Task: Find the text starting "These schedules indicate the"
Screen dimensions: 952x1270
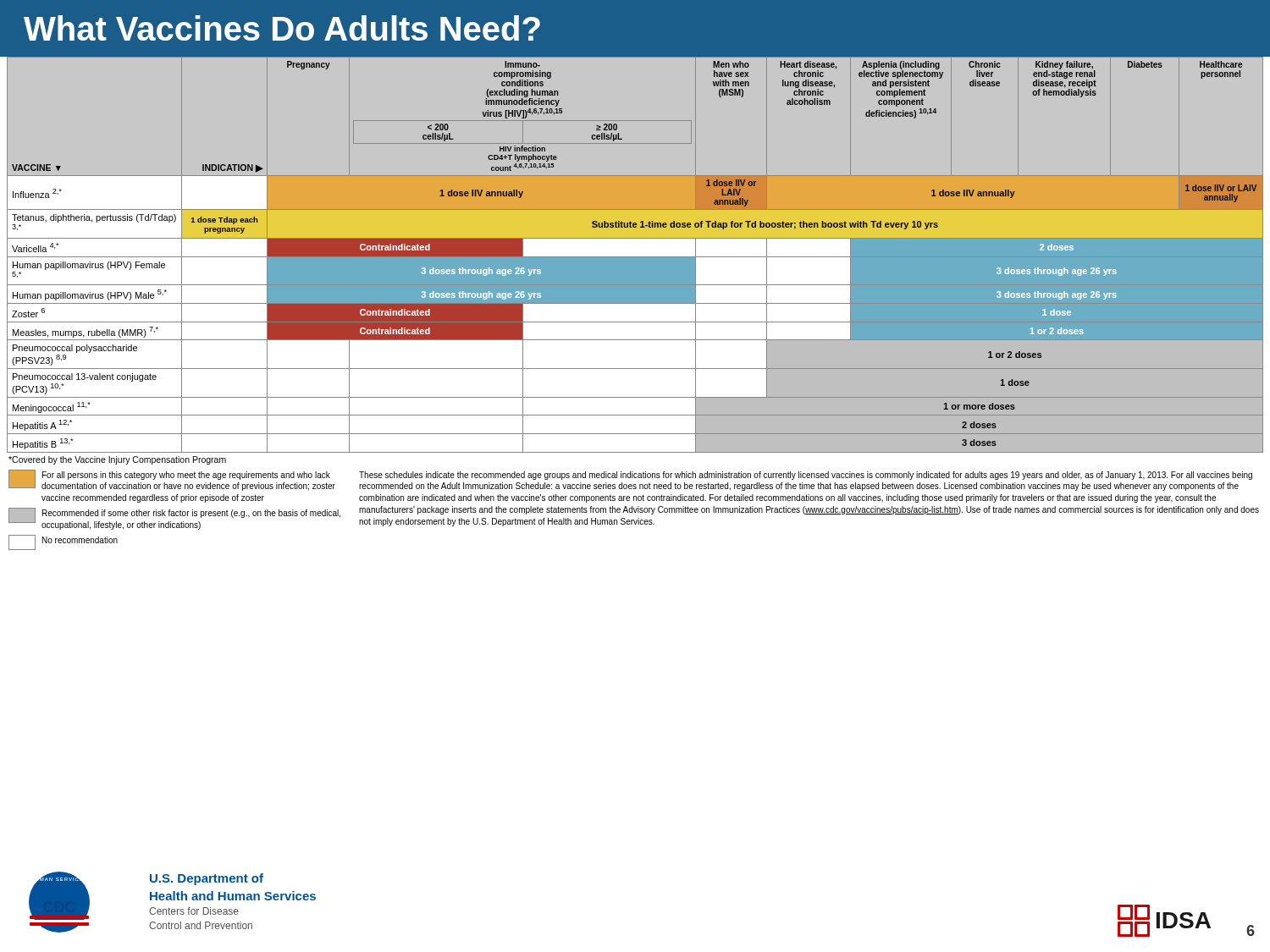Action: pyautogui.click(x=809, y=498)
